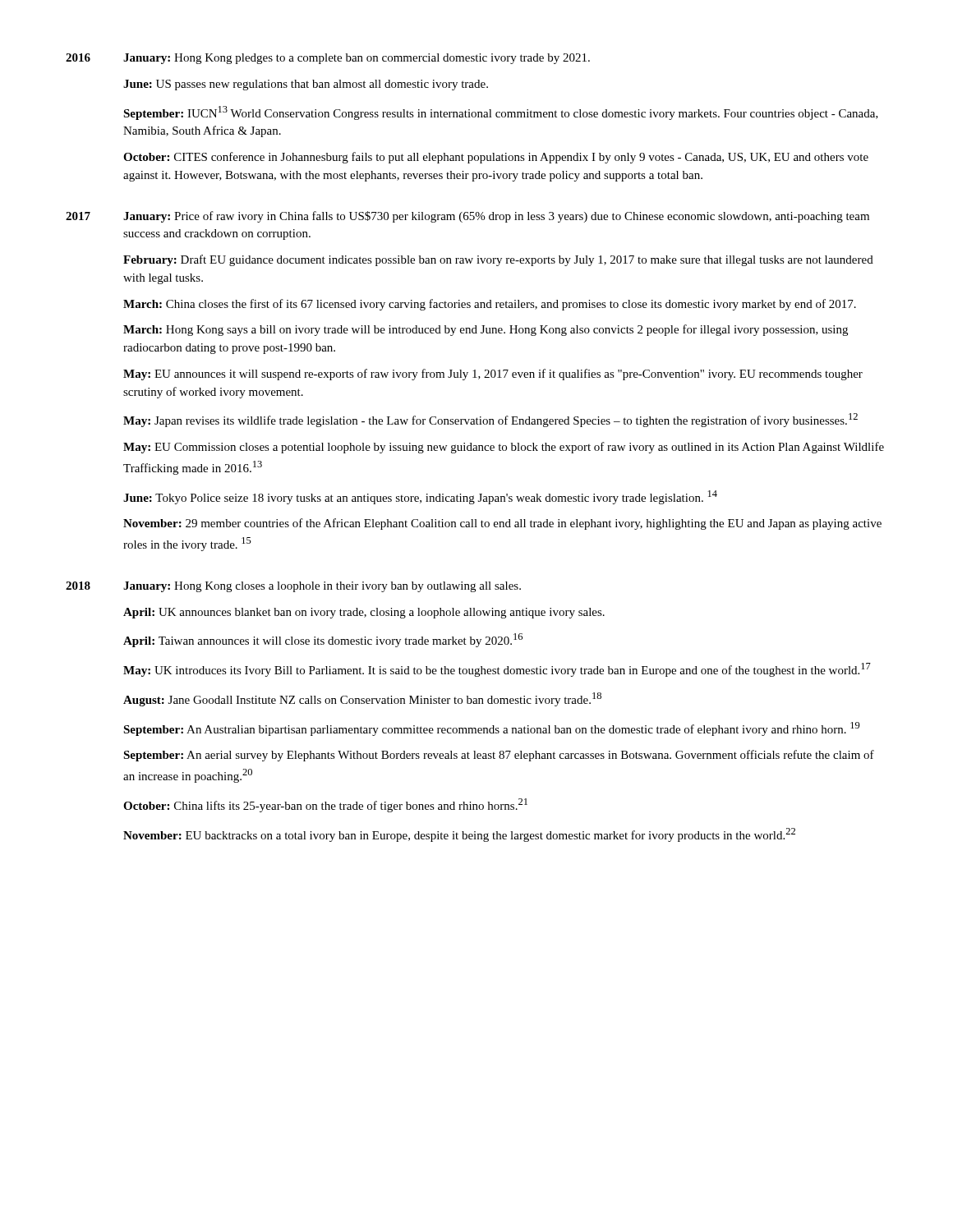Screen dimensions: 1232x953
Task: Find the block on this page that starts "September: An Australian bipartisan parliamentary committee recommends a"
Action: 505,728
